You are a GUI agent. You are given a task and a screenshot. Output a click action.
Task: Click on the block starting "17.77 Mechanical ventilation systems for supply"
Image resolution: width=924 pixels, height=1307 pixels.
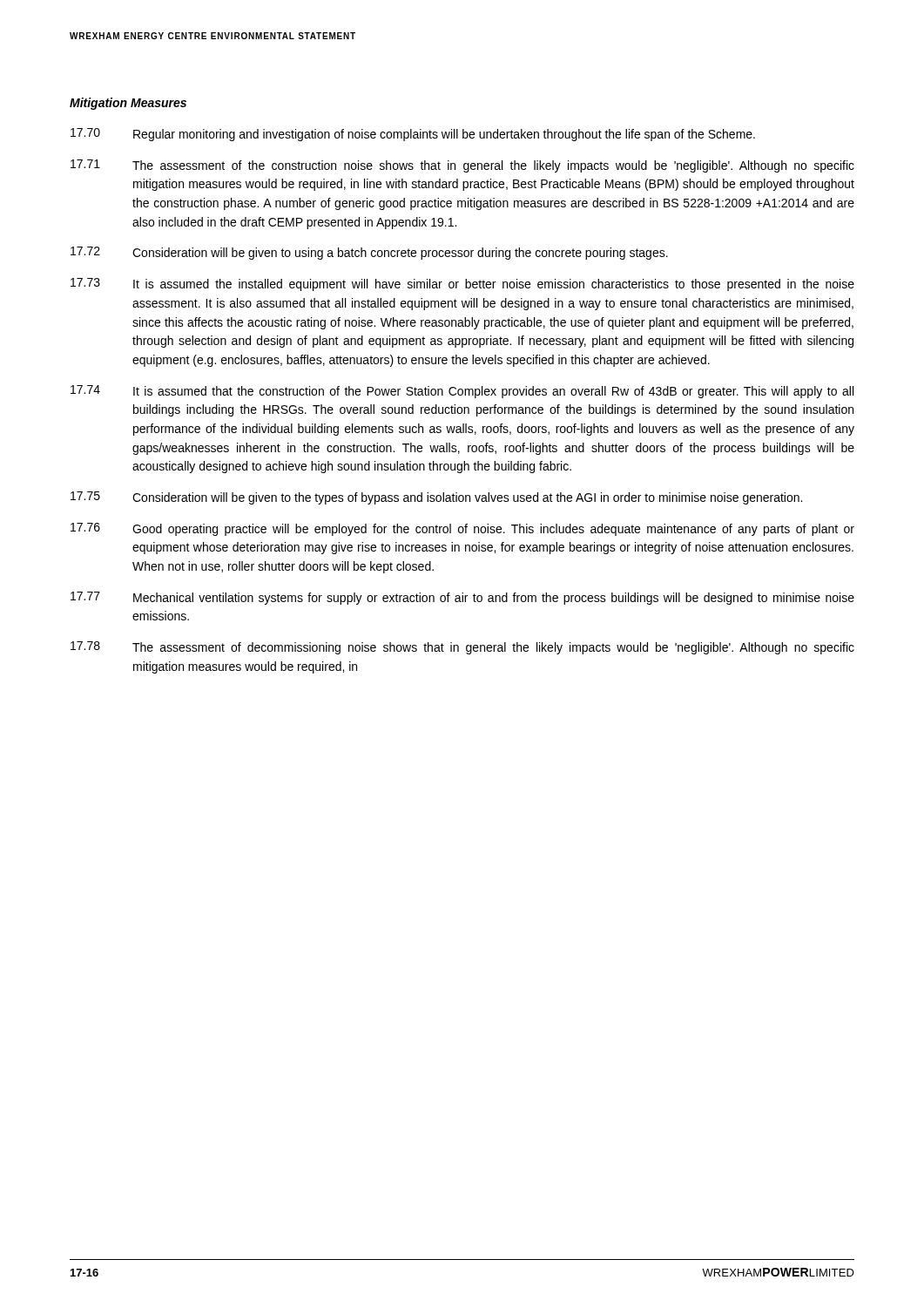[x=462, y=608]
